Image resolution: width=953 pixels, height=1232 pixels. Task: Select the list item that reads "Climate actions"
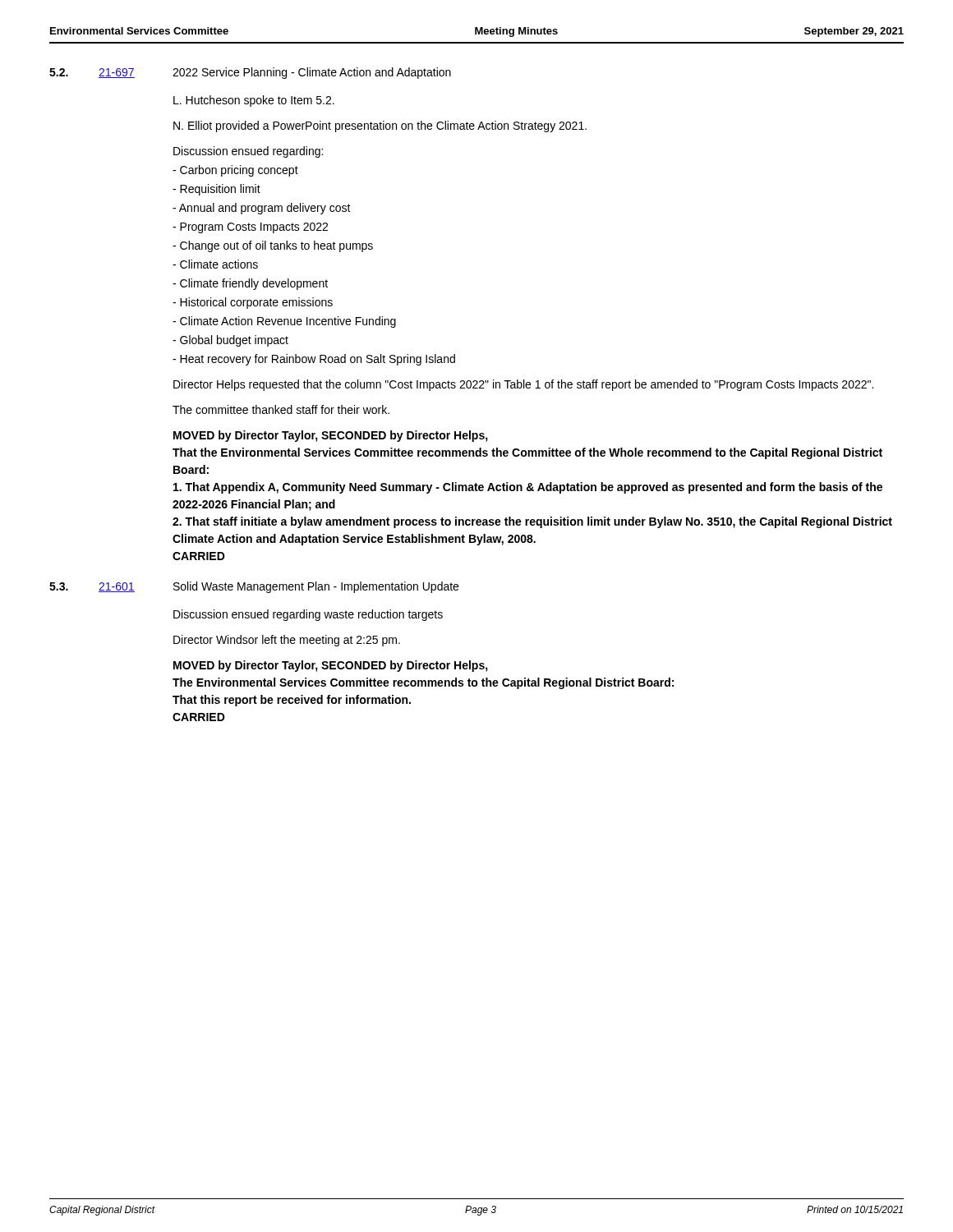coord(215,264)
